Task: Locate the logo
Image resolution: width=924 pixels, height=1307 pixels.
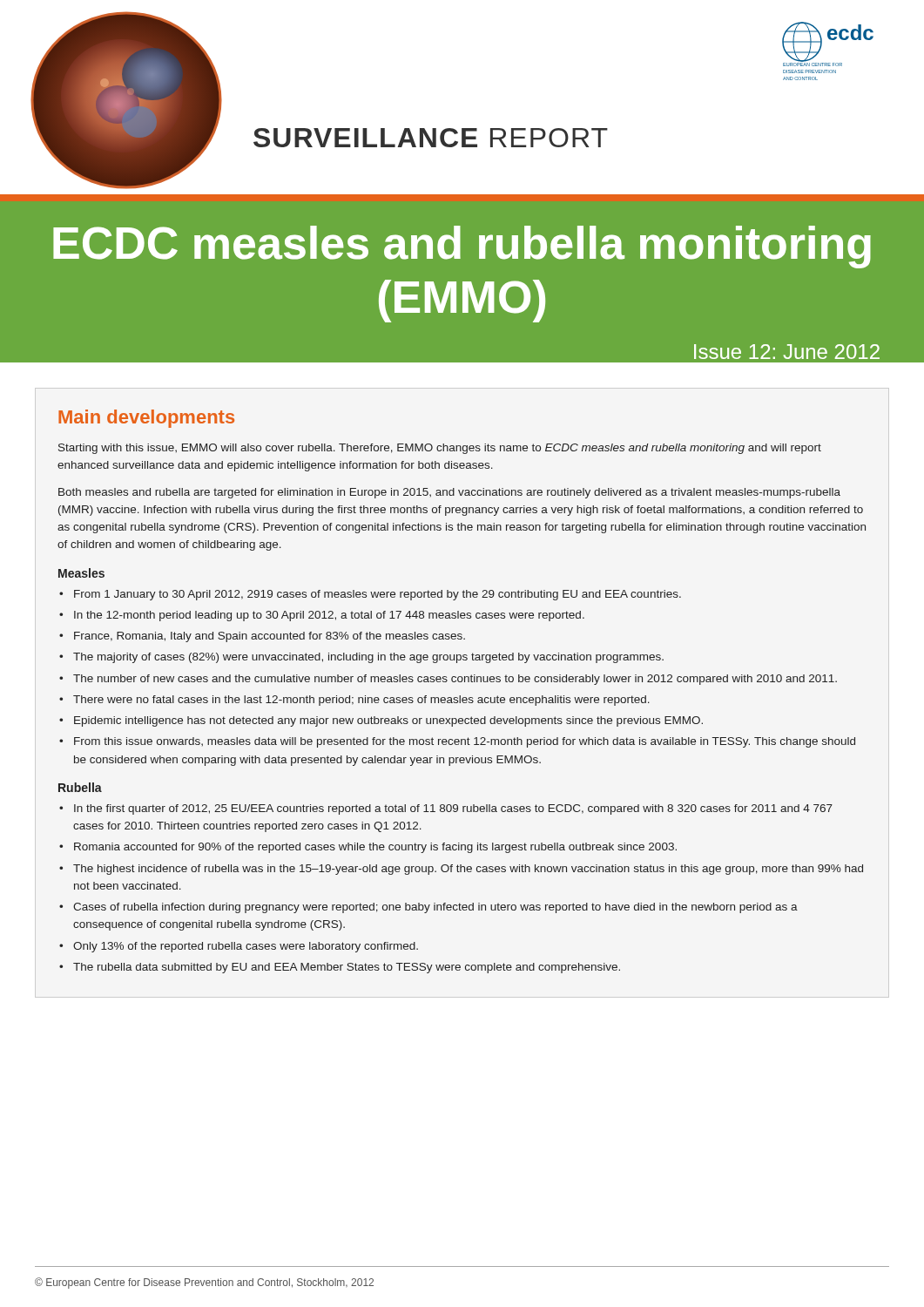Action: (x=833, y=51)
